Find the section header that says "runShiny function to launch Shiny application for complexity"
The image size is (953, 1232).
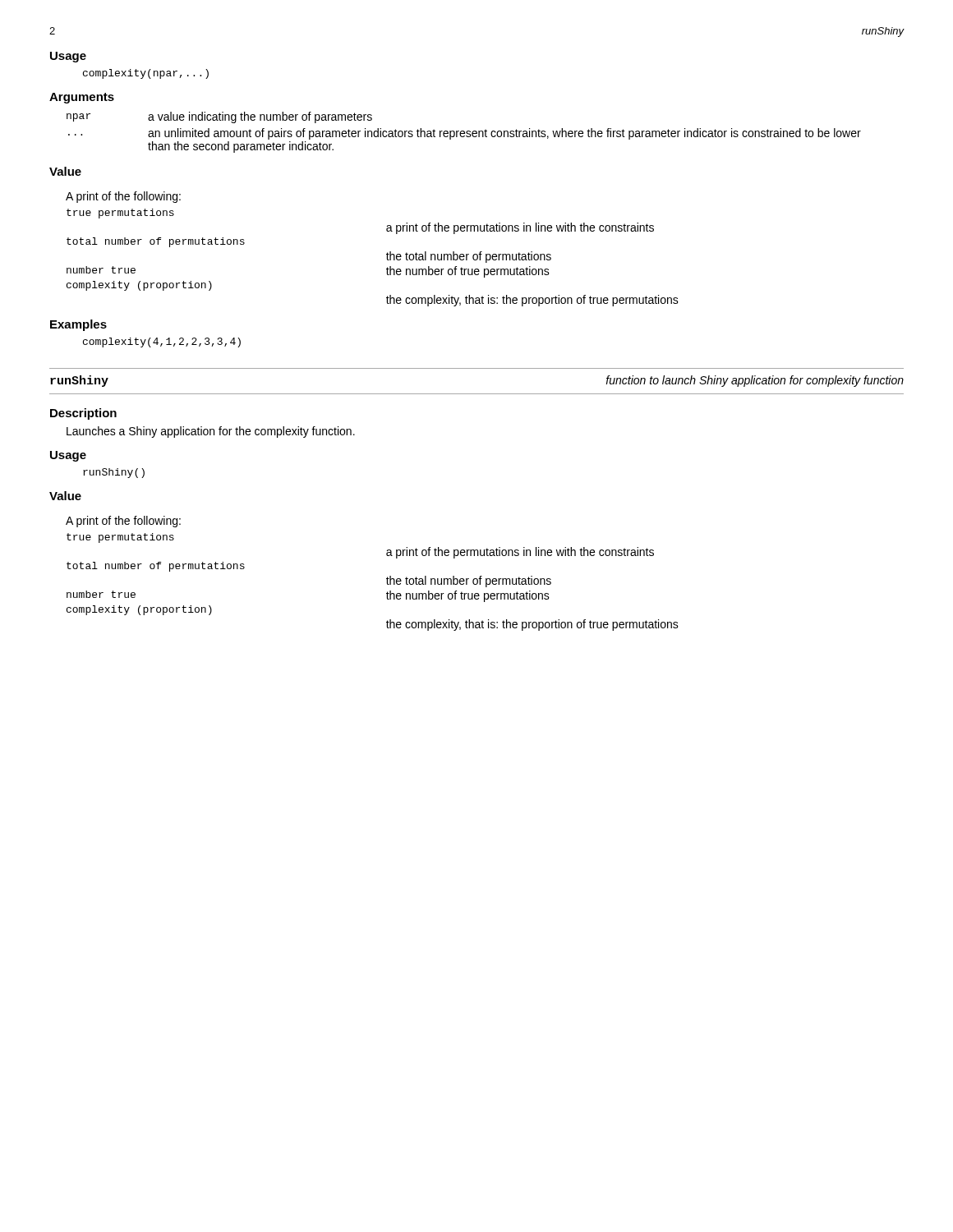coord(82,380)
